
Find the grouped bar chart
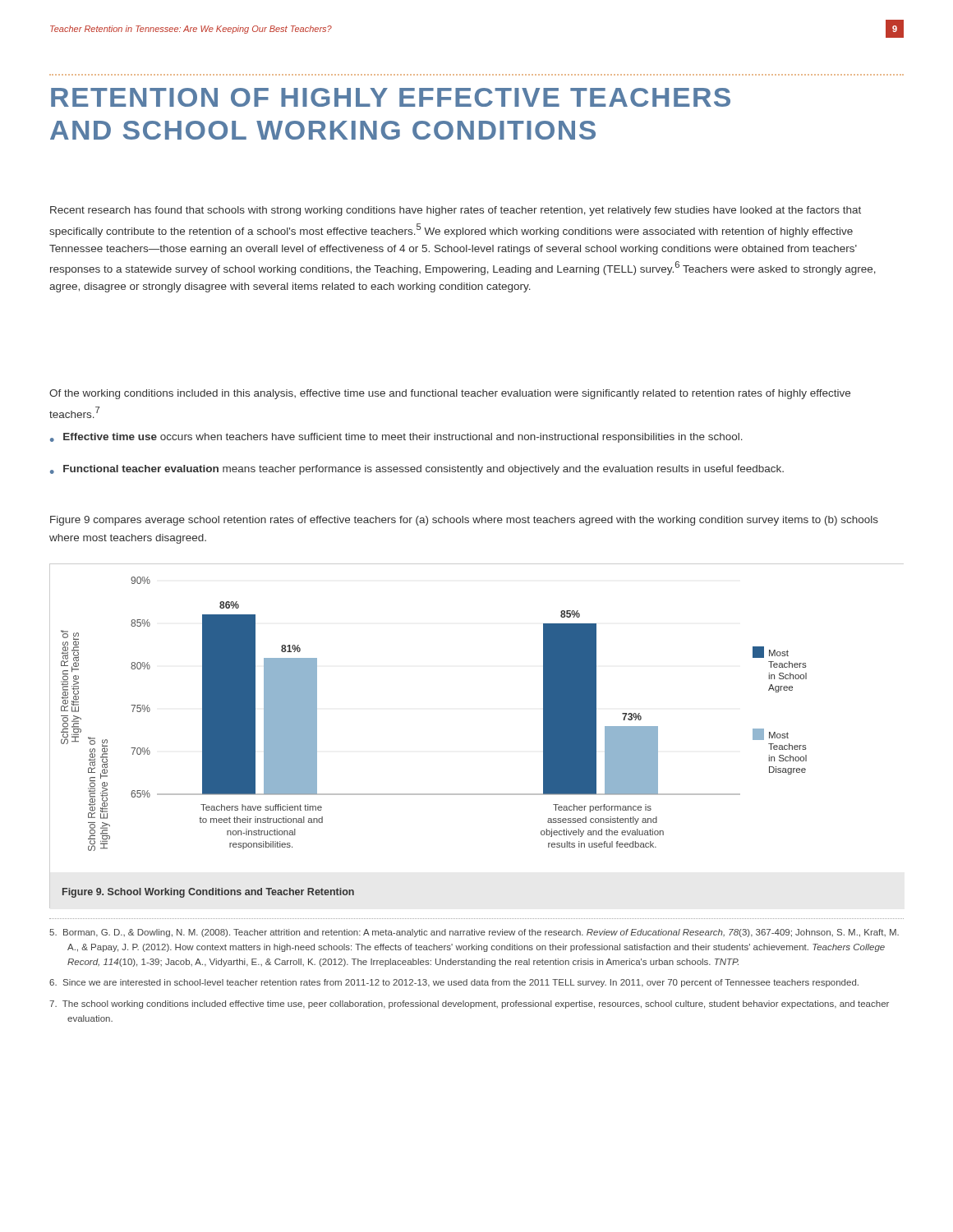pyautogui.click(x=476, y=736)
